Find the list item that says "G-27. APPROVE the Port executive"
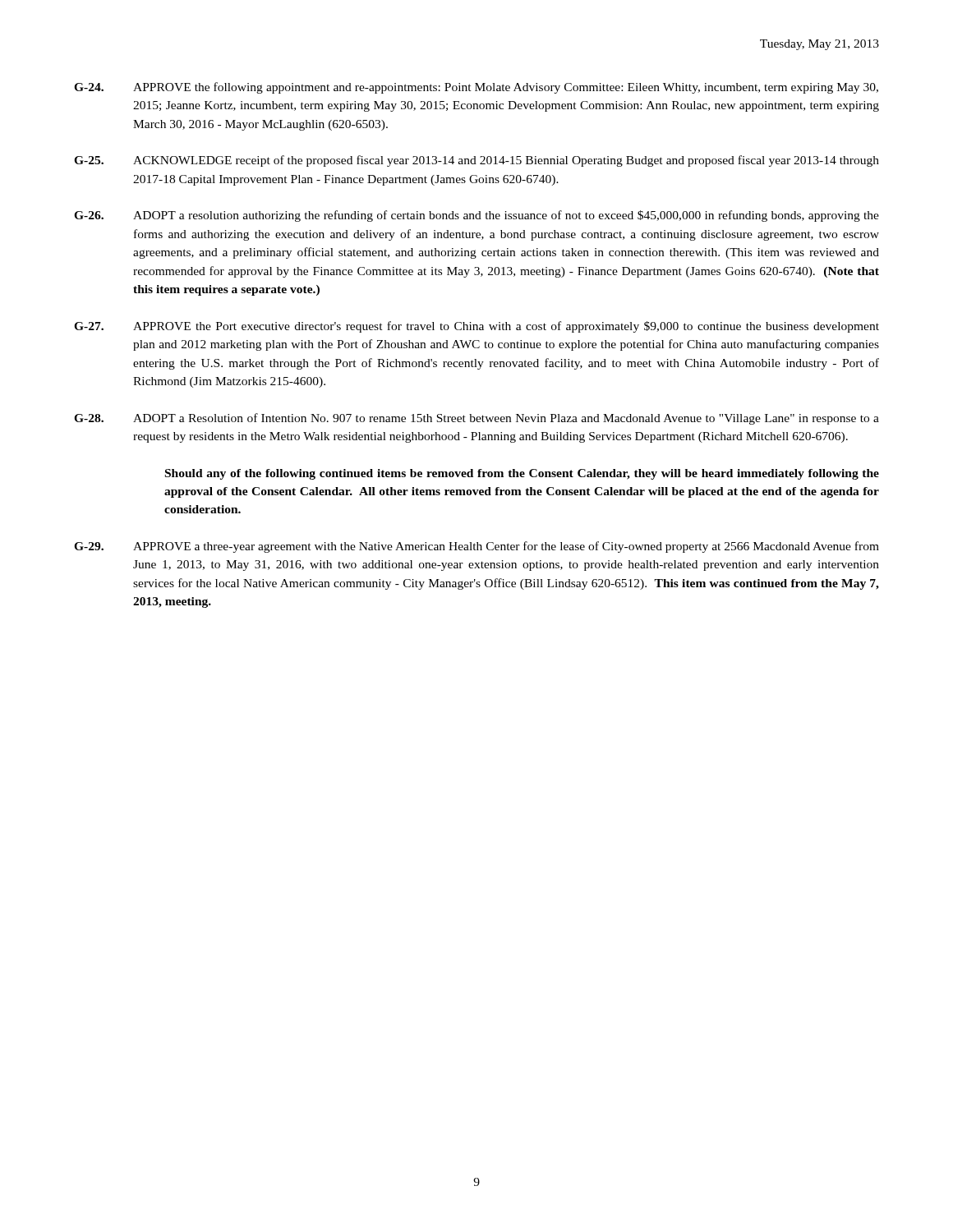 point(476,354)
